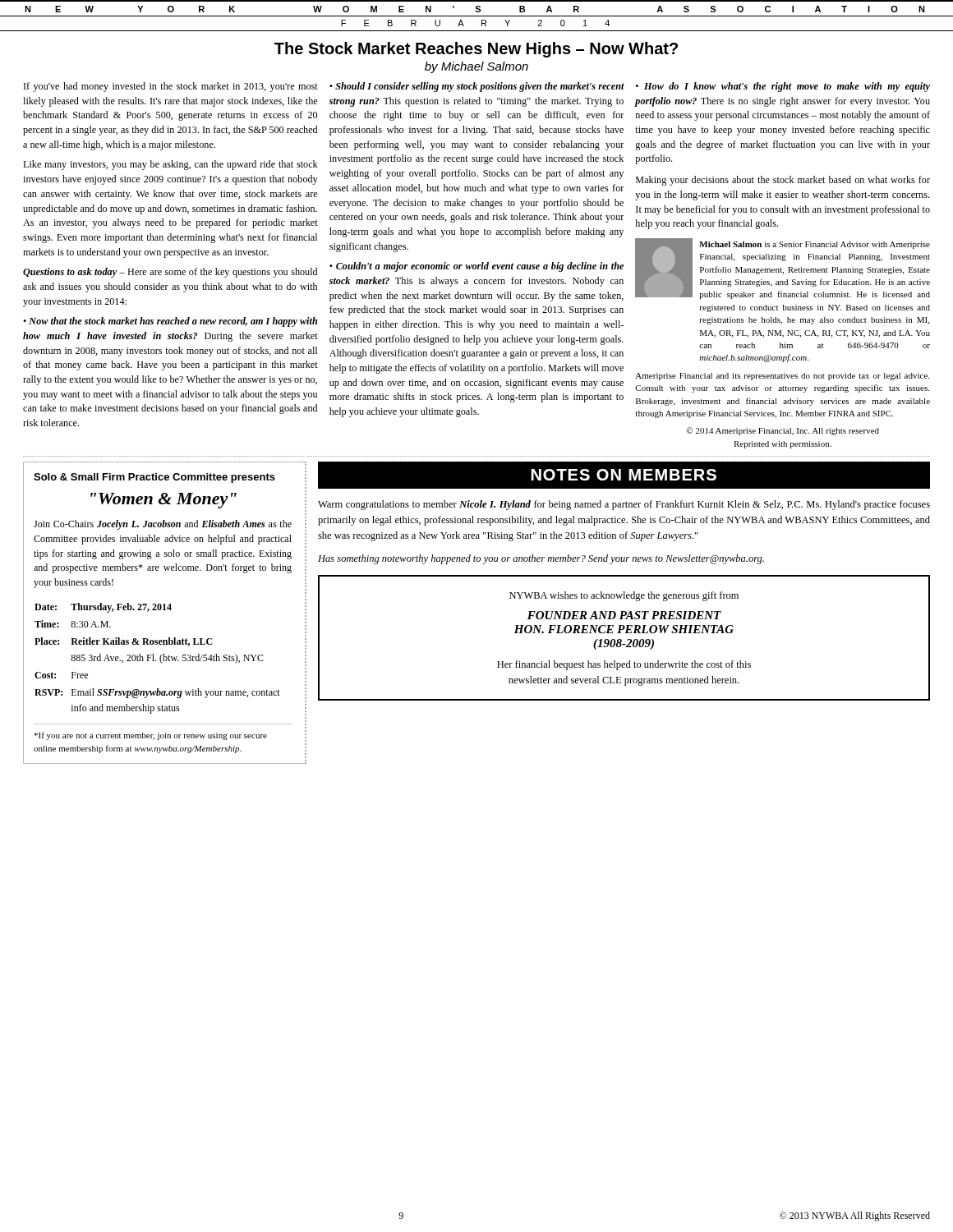Click on the text block containing "Join Co-Chairs Jocelyn L. Jacobson and Elisabeth"
Viewport: 953px width, 1232px height.
coord(163,553)
